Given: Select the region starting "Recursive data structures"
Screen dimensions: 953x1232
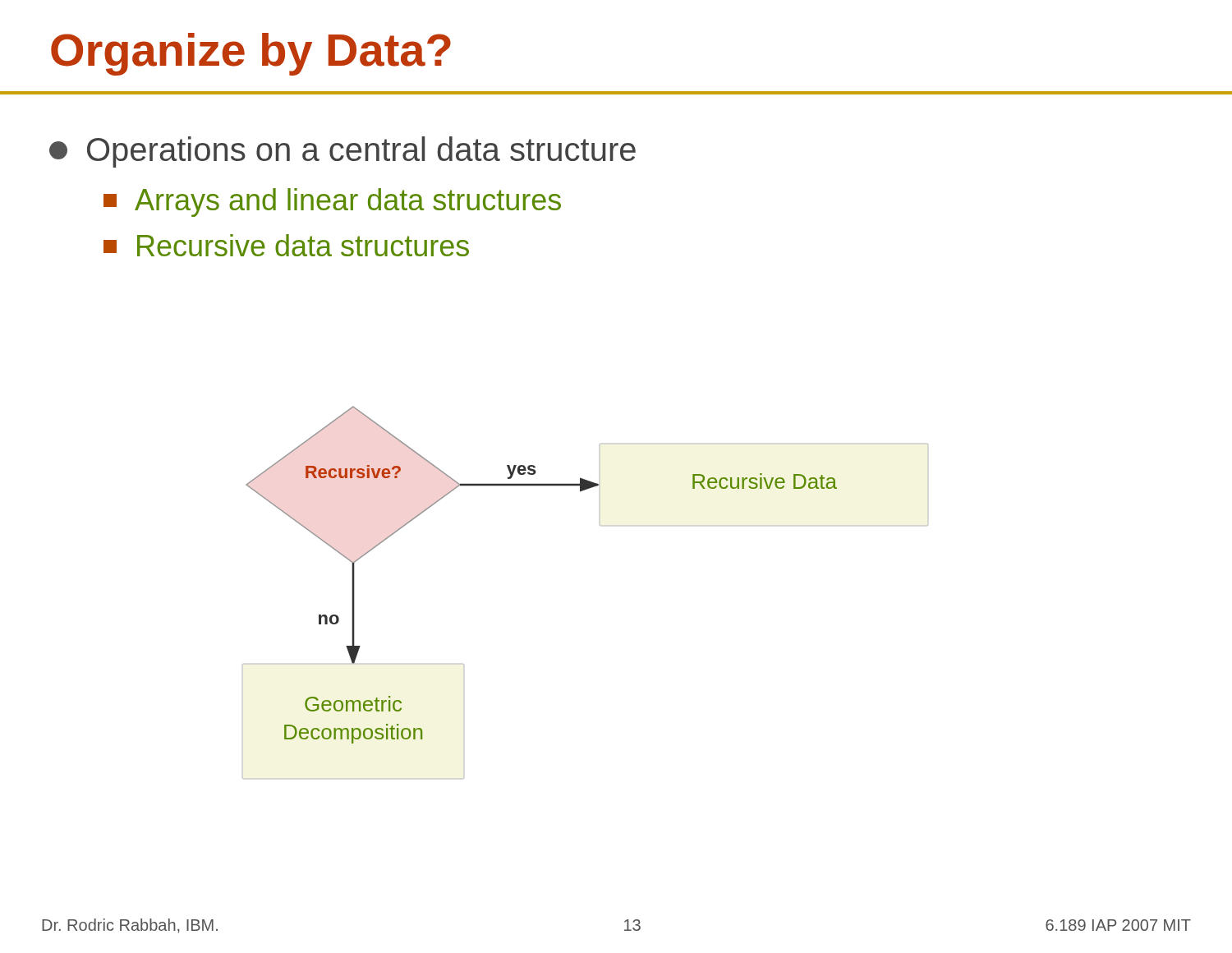Looking at the screenshot, I should (x=287, y=246).
